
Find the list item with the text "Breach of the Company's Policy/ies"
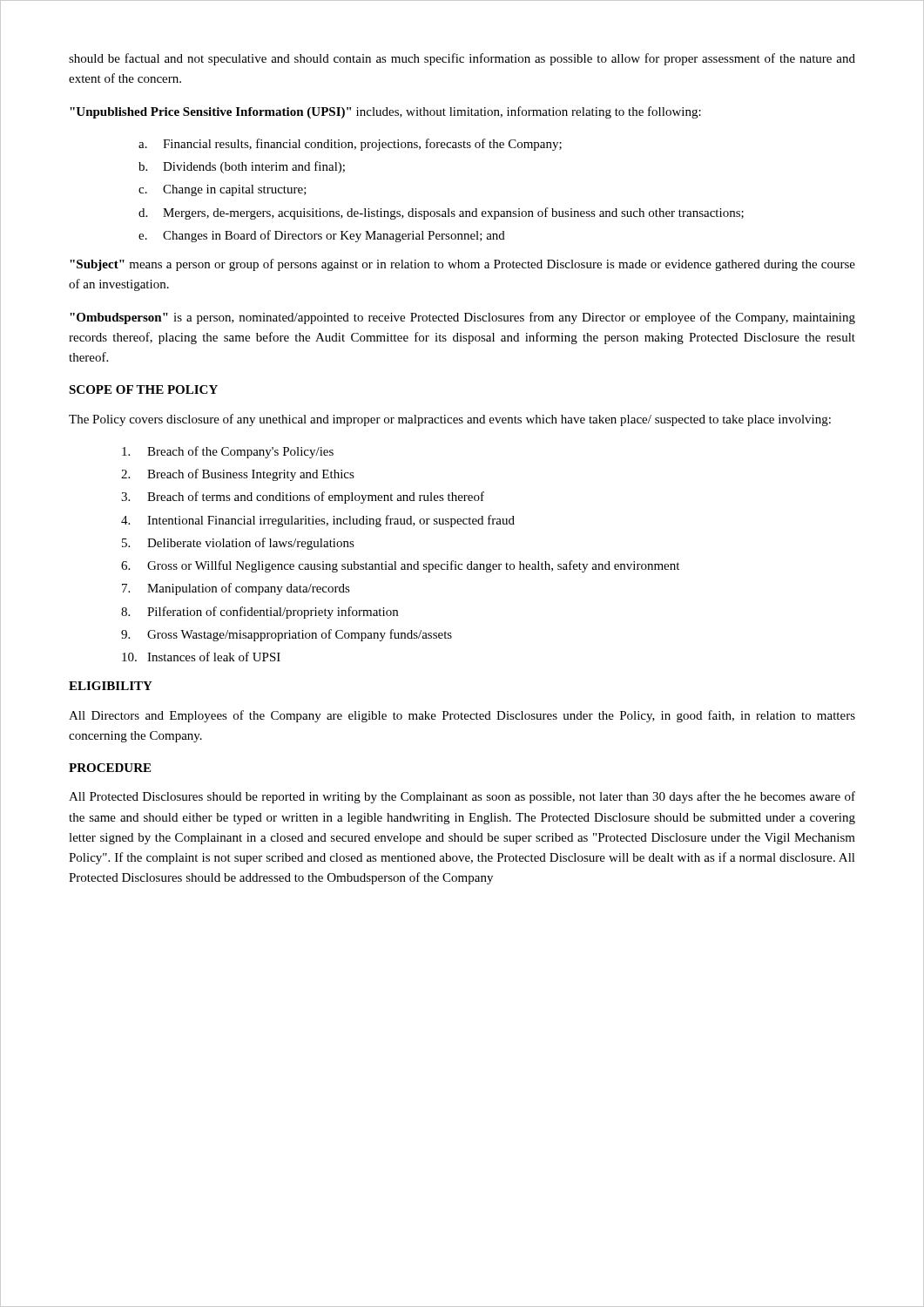228,452
